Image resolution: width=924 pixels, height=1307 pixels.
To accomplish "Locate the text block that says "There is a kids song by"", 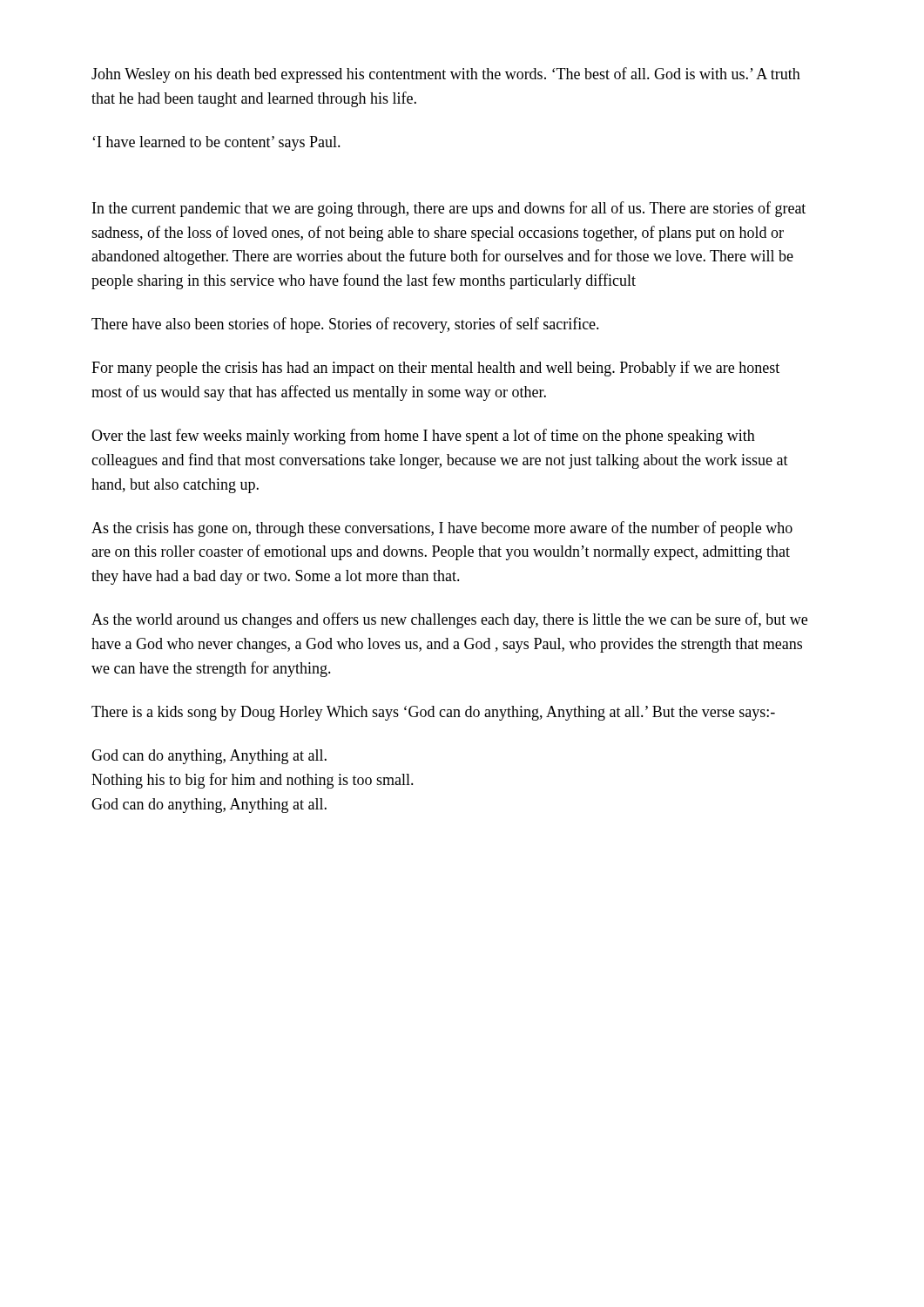I will tap(433, 712).
